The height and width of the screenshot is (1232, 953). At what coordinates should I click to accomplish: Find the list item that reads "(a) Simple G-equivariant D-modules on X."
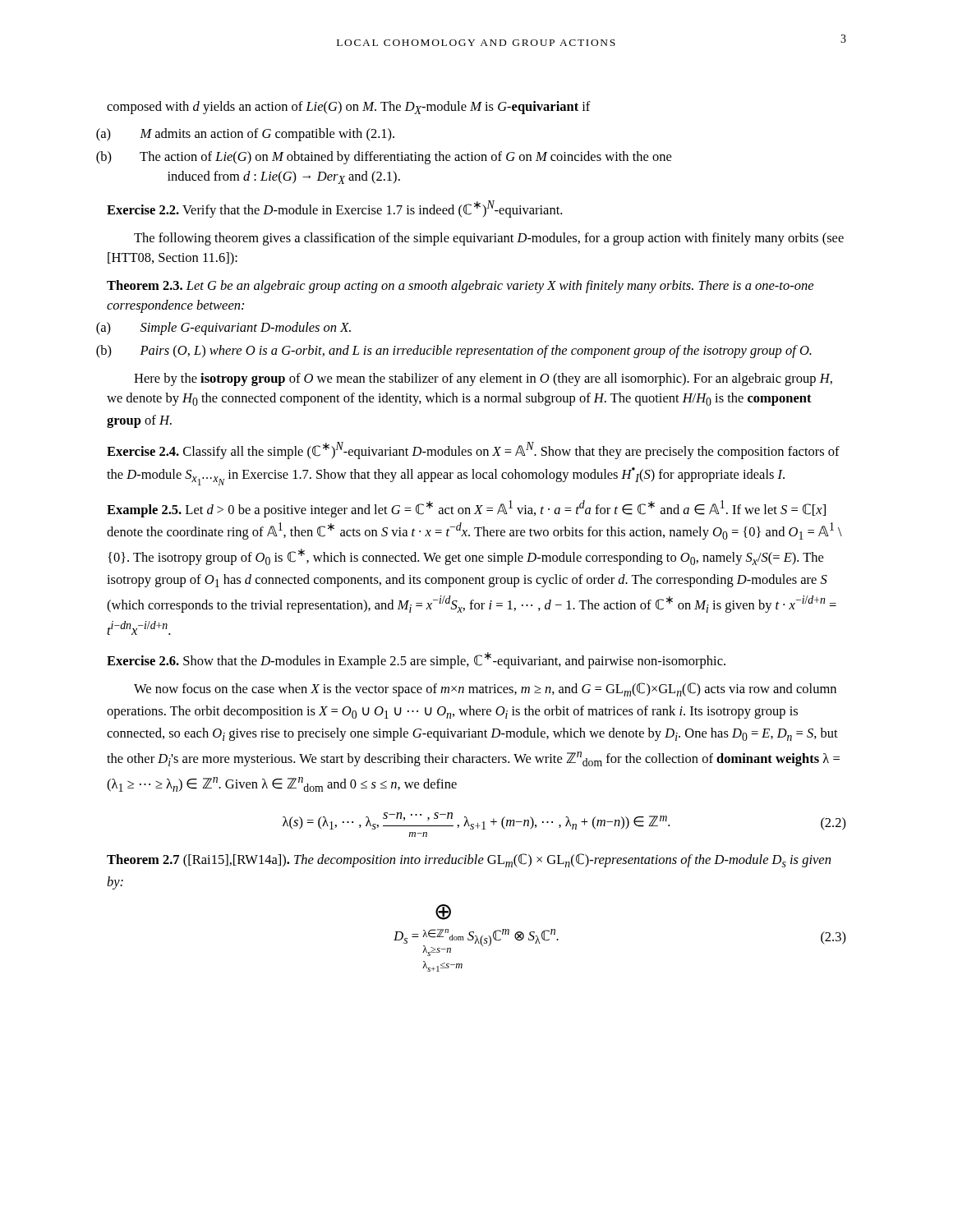(229, 328)
